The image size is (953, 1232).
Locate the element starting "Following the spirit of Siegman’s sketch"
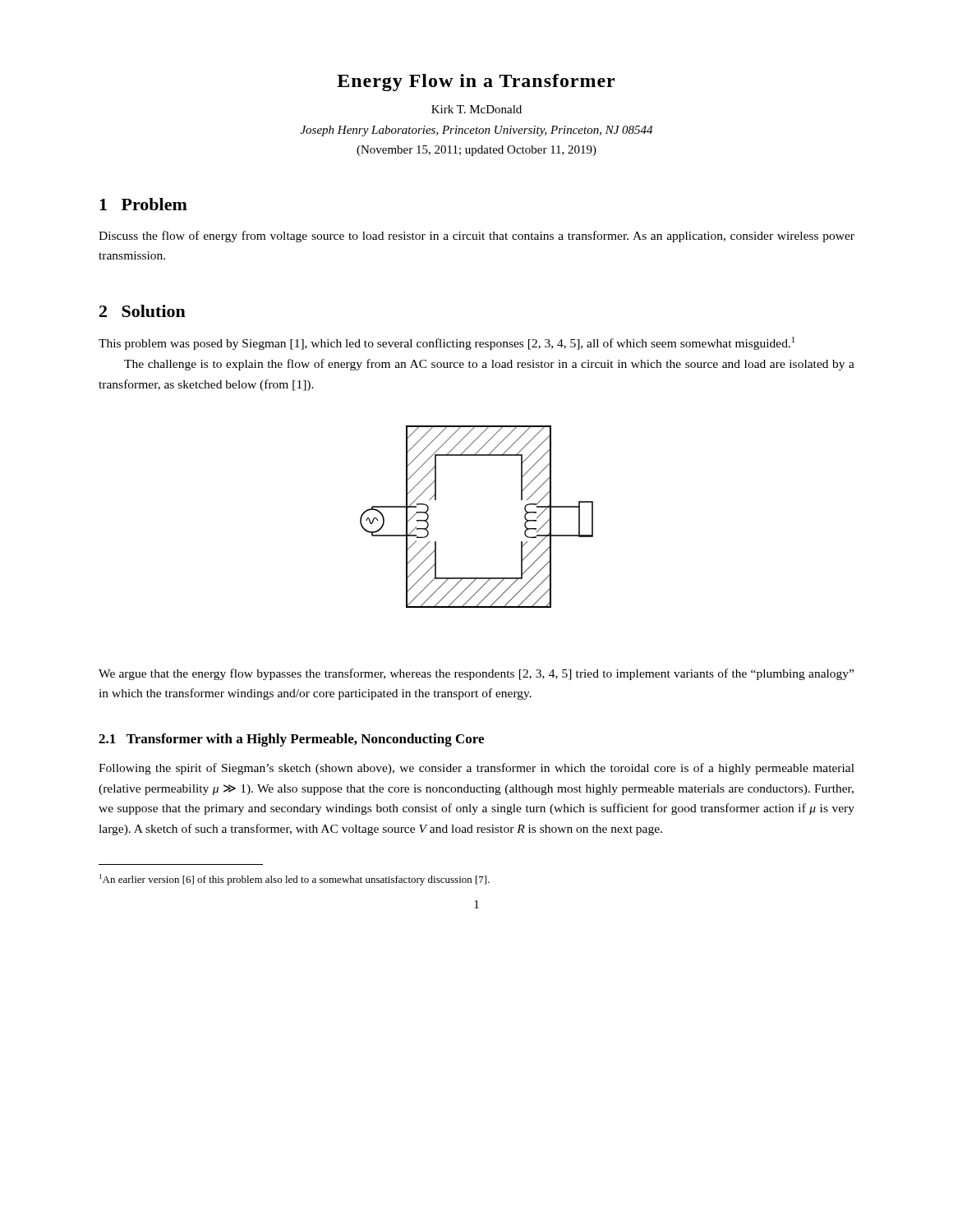click(x=476, y=799)
